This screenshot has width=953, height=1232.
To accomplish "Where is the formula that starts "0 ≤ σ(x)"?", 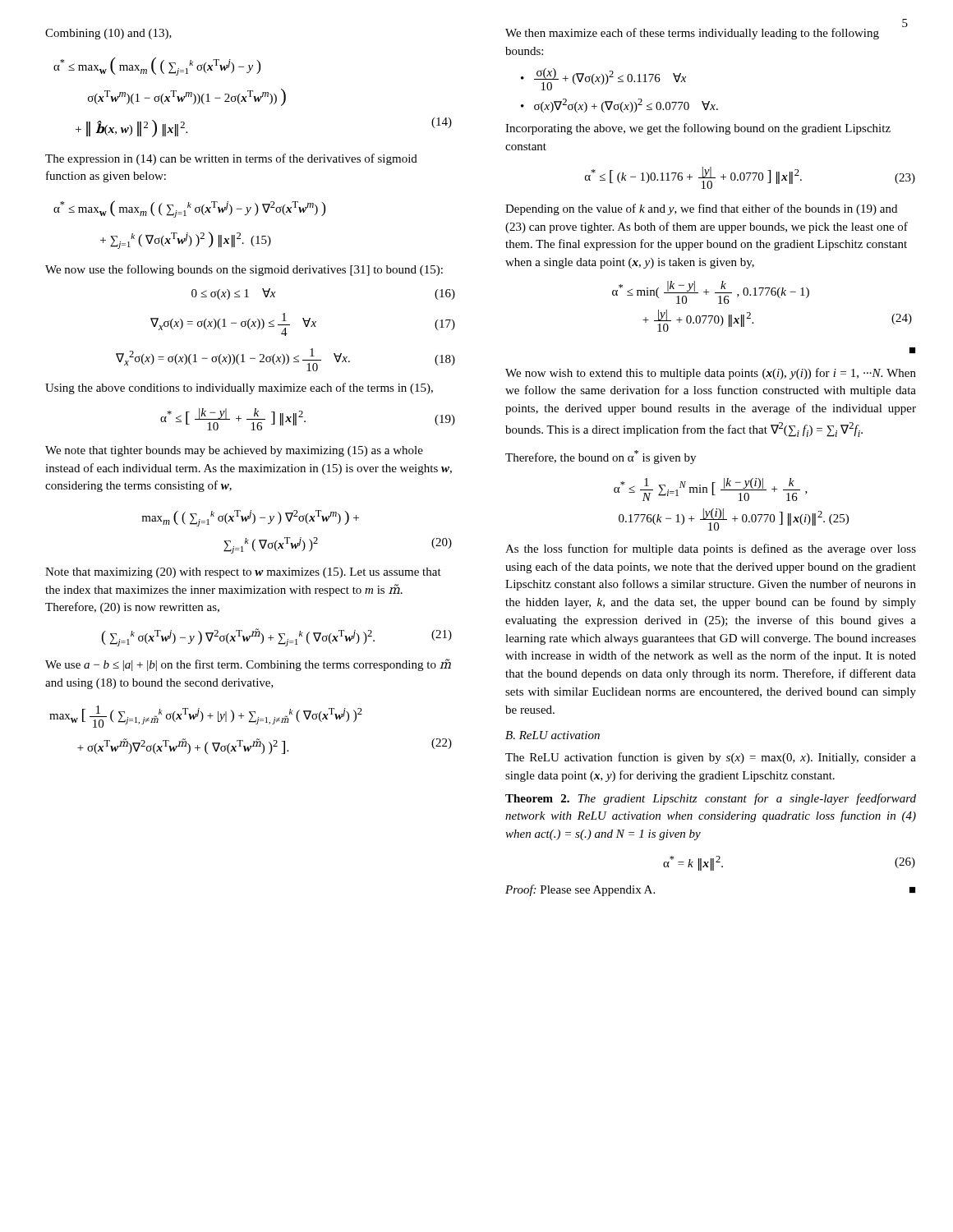I will pyautogui.click(x=251, y=294).
